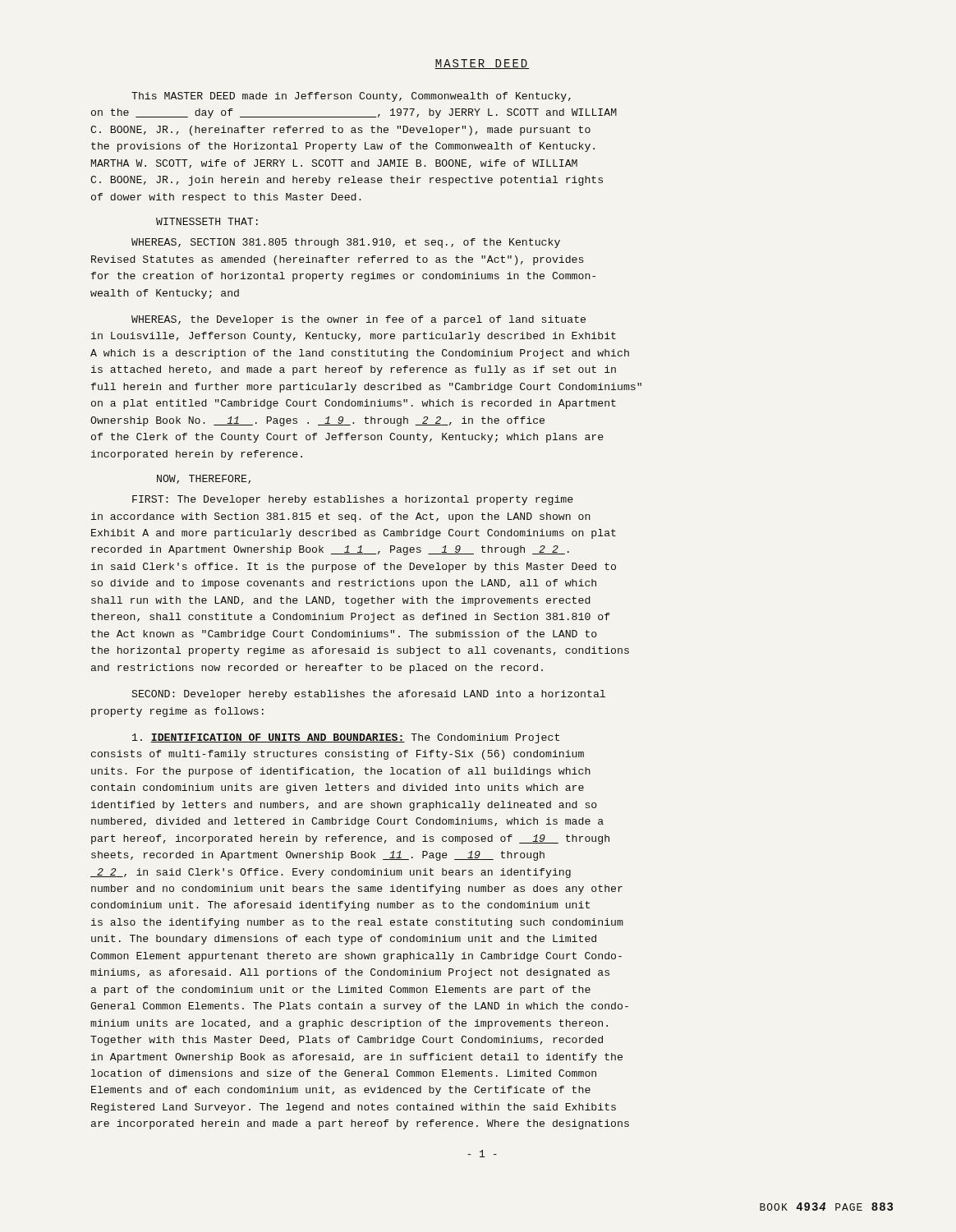Navigate to the passage starting "WITNESSETH THAT:"

[x=208, y=222]
